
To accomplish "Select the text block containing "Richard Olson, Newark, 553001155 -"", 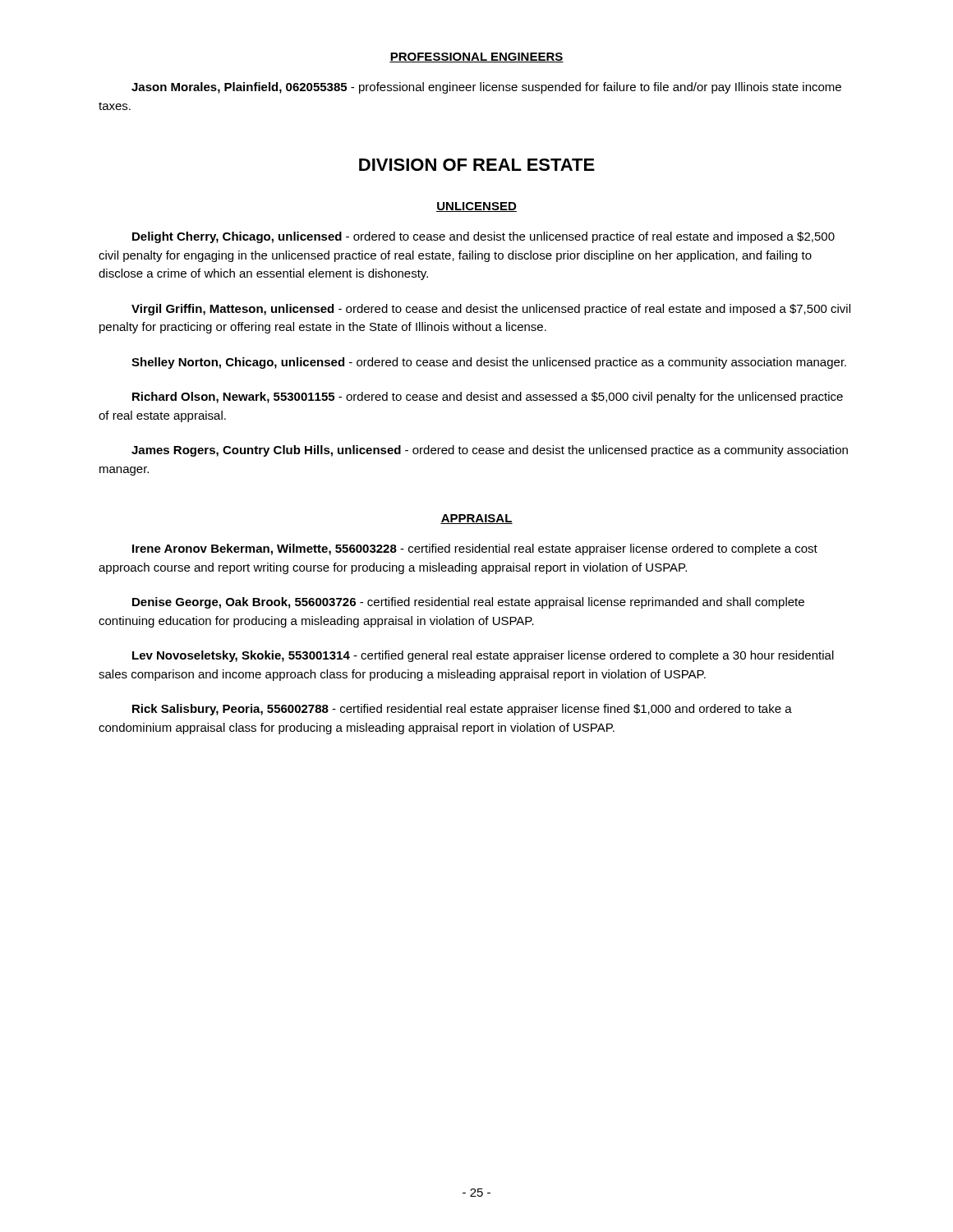I will pos(471,406).
